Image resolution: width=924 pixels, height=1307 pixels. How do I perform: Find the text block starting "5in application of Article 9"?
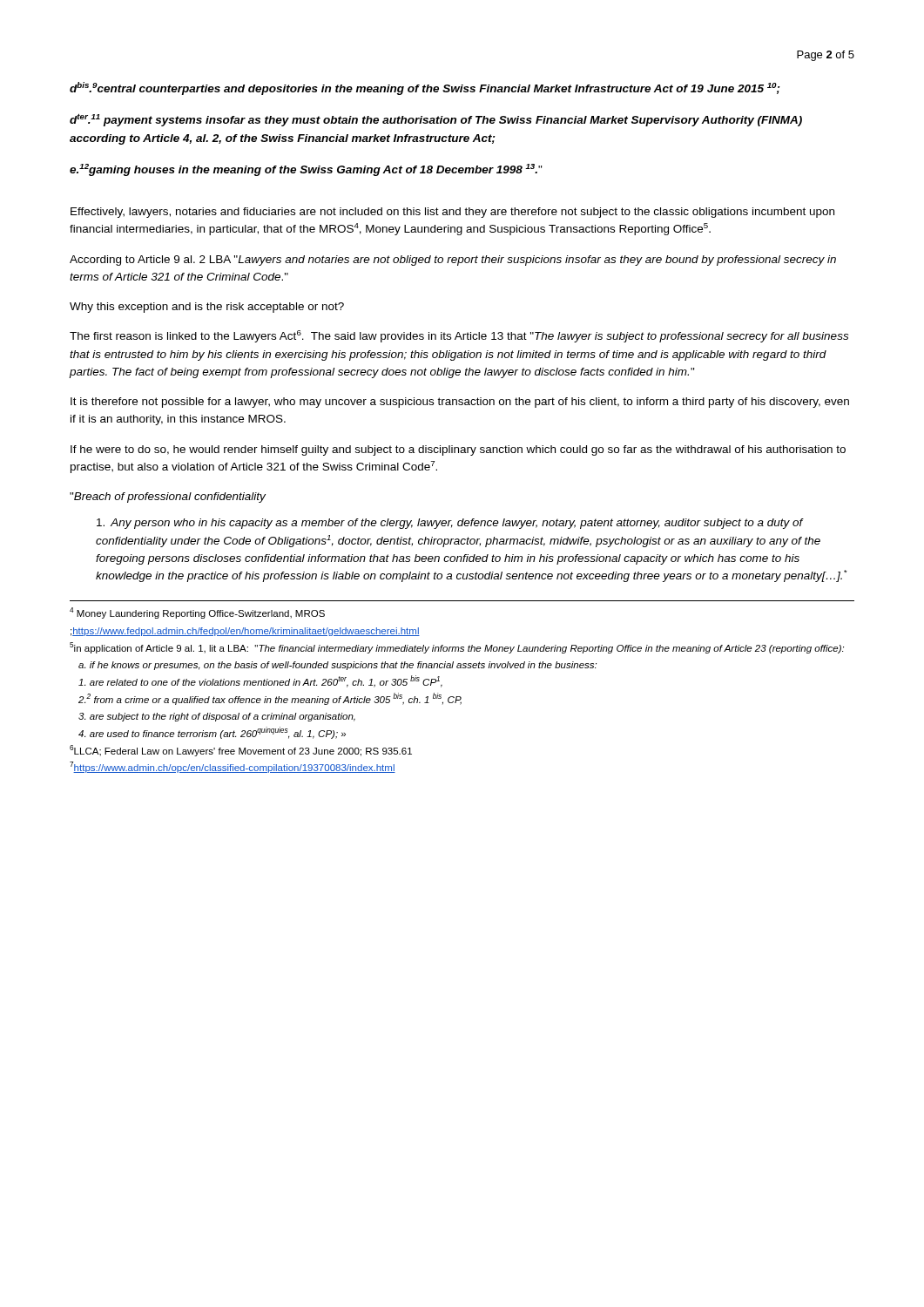457,647
